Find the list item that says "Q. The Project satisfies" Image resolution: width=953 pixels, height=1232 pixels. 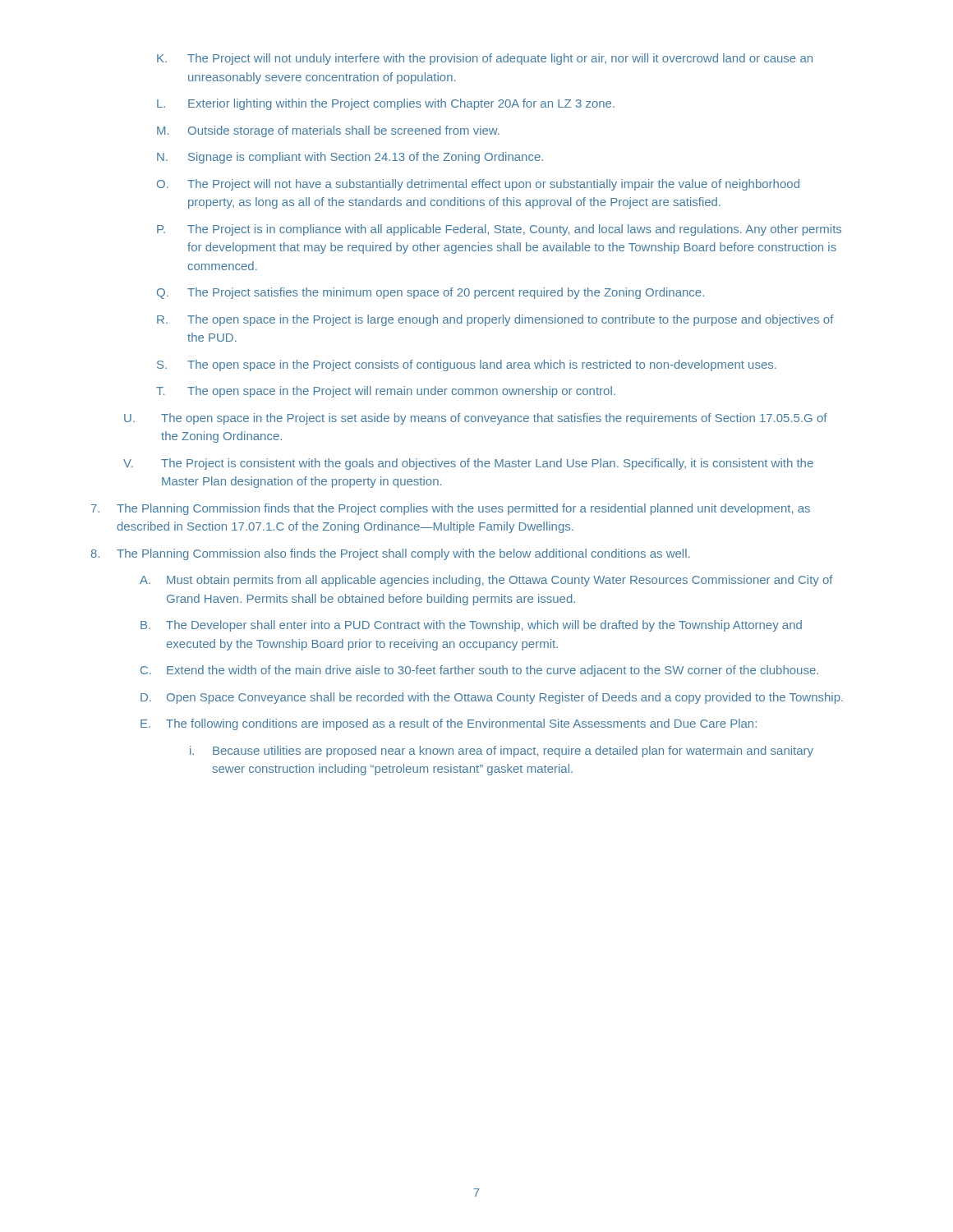501,293
